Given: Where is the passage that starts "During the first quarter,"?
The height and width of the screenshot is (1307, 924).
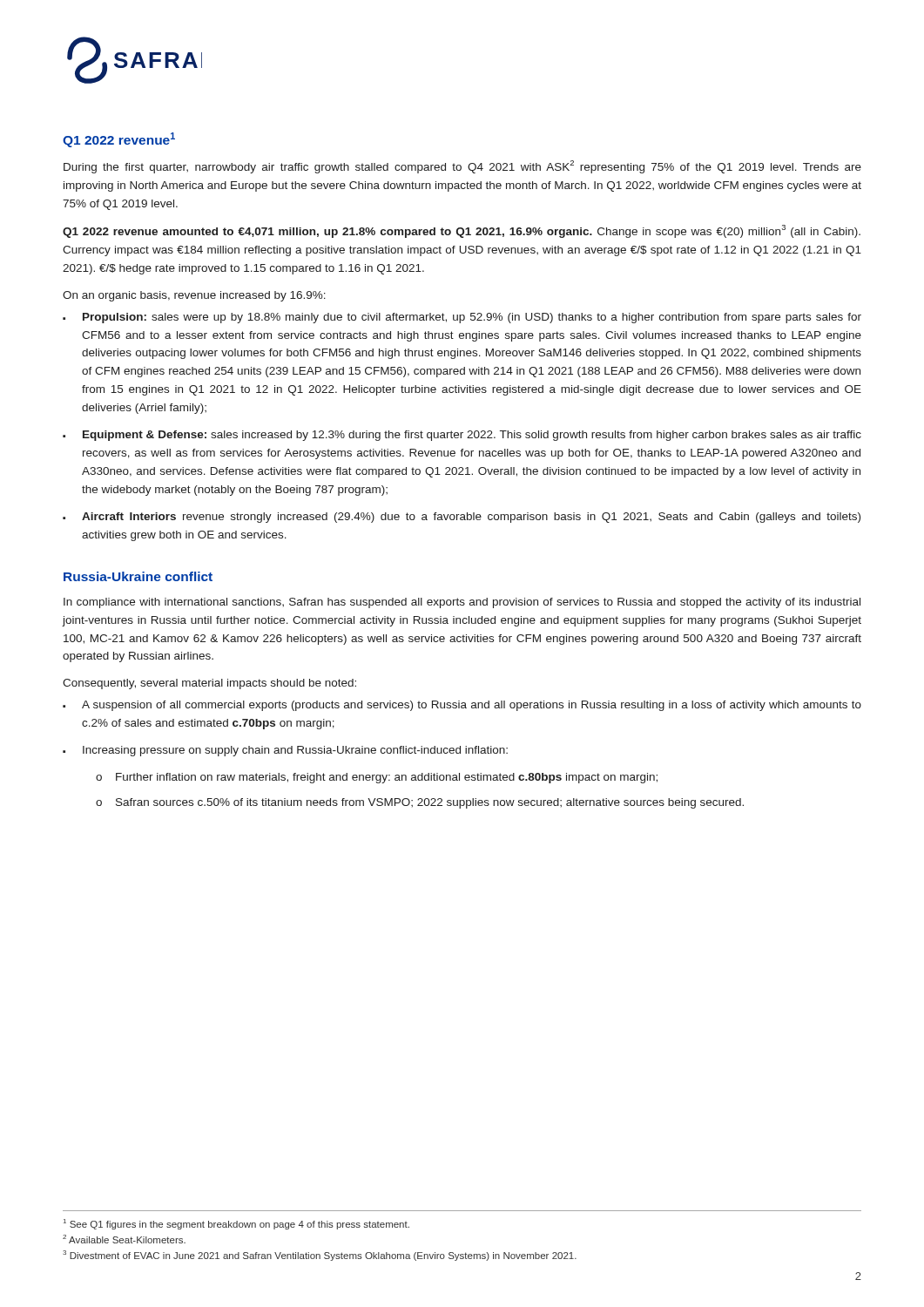Looking at the screenshot, I should pos(462,184).
